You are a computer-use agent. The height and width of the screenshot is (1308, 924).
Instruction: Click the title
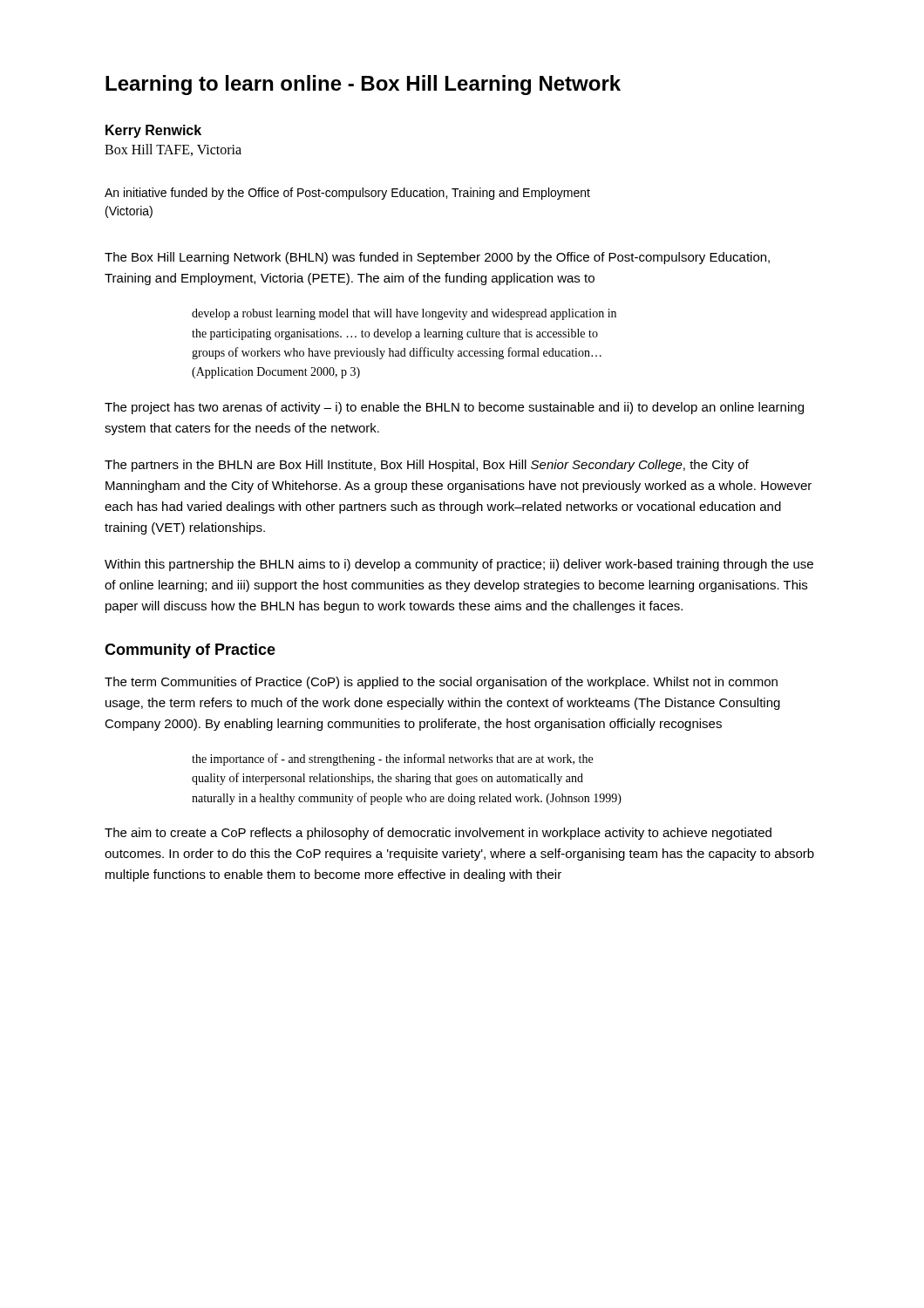[363, 83]
